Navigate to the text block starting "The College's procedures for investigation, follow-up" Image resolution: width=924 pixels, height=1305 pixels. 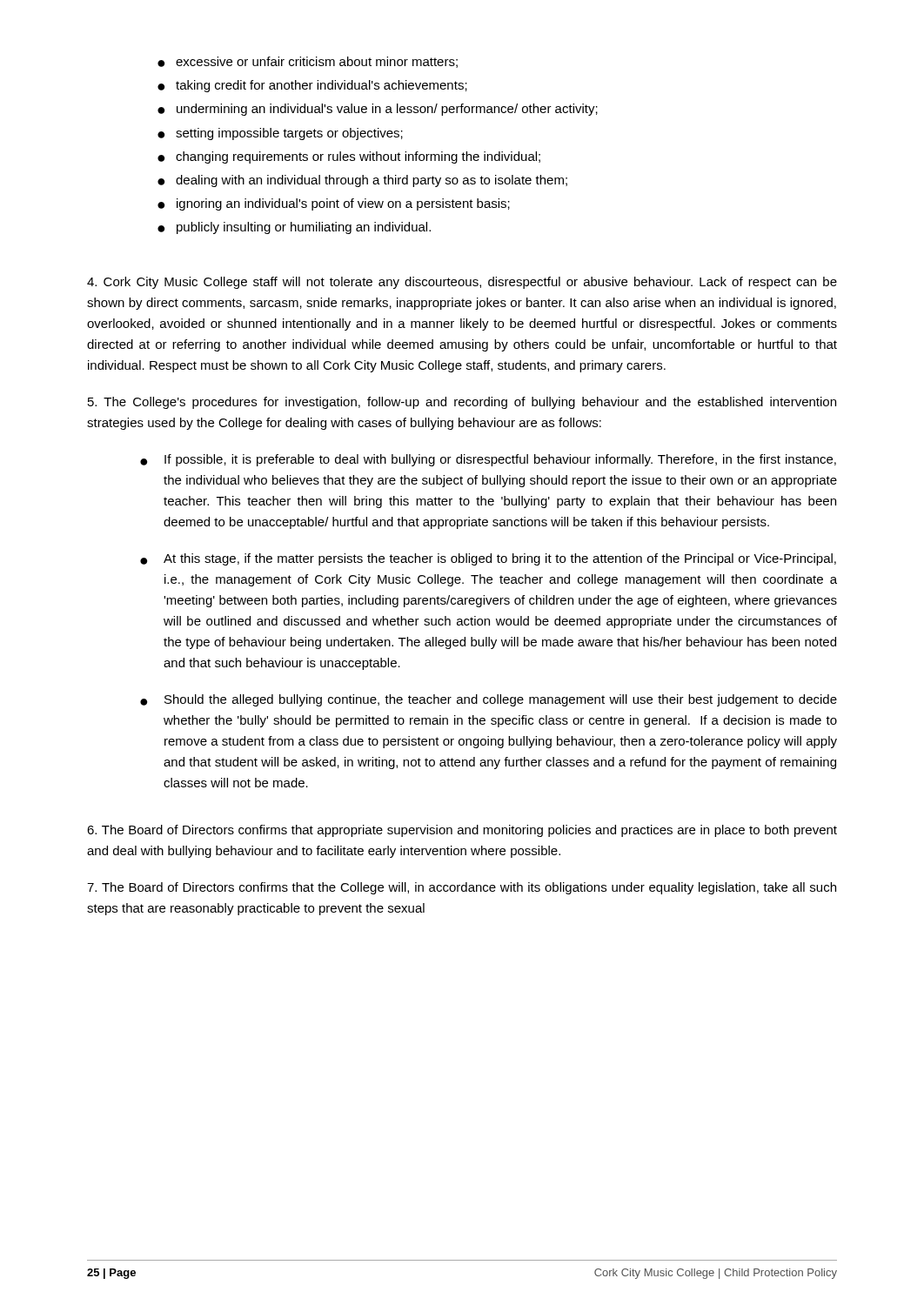click(x=462, y=412)
